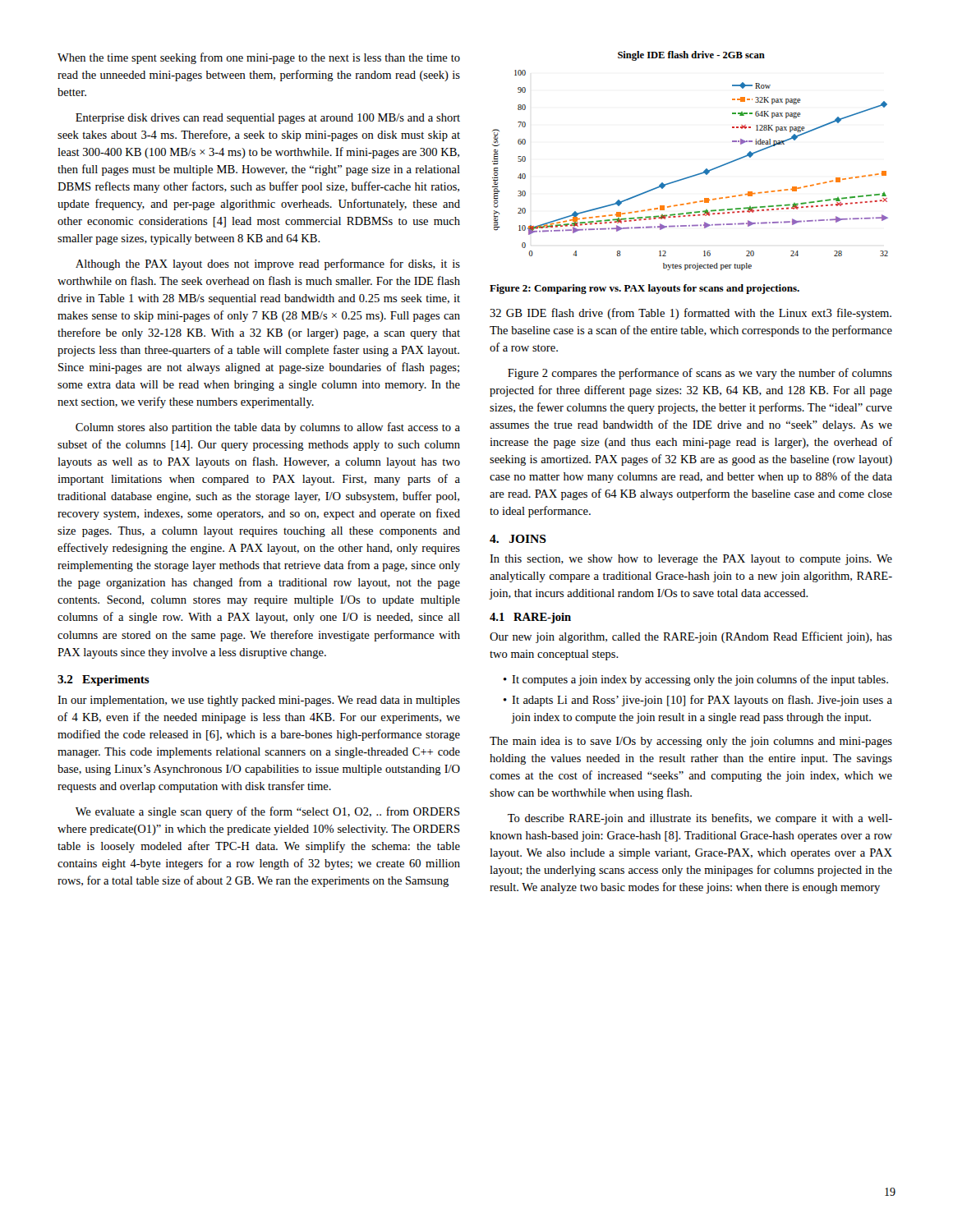
Task: Find the list item with the text "• It adapts Li"
Action: point(698,709)
